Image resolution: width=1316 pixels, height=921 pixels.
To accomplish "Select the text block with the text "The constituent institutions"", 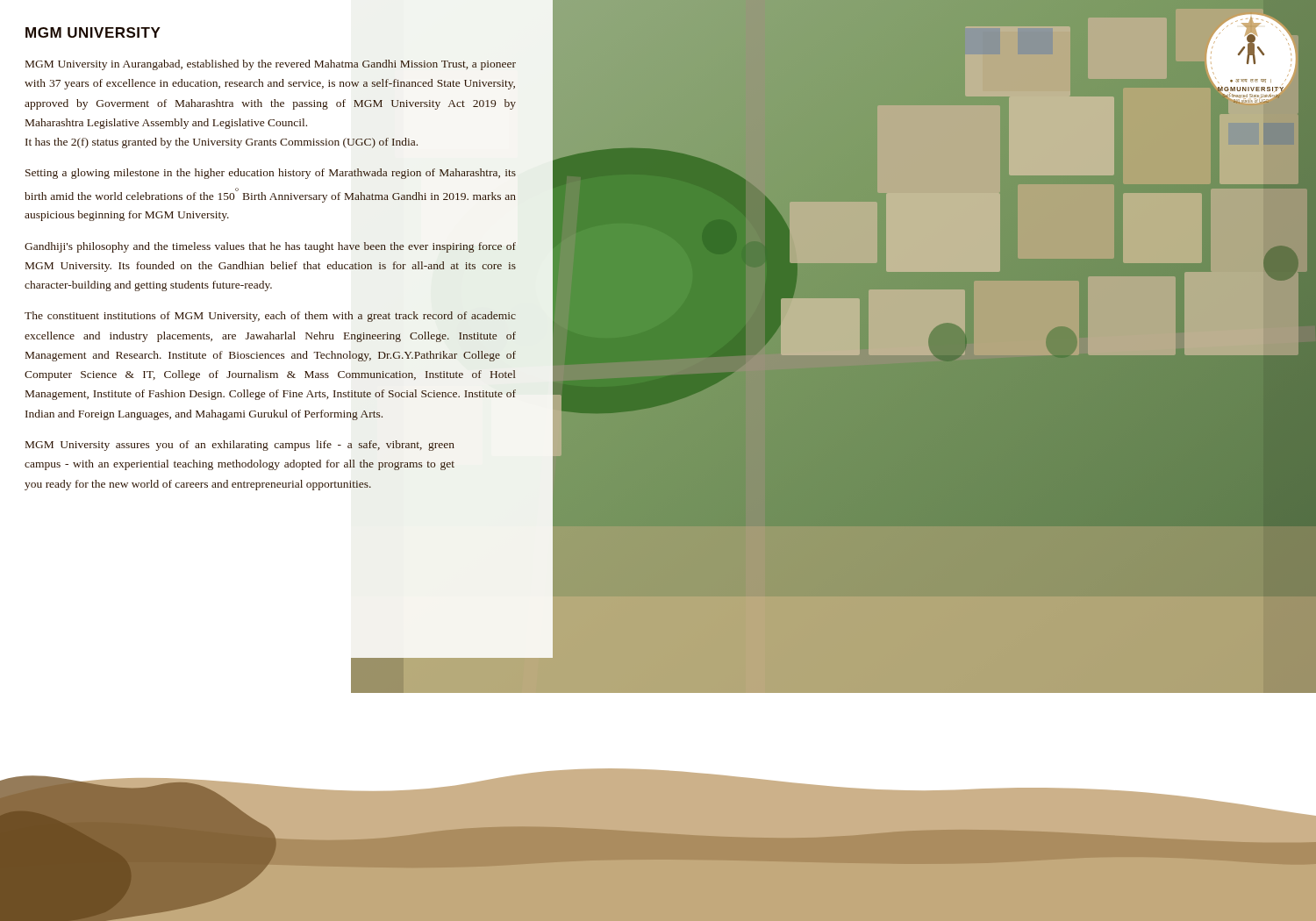I will tap(270, 365).
